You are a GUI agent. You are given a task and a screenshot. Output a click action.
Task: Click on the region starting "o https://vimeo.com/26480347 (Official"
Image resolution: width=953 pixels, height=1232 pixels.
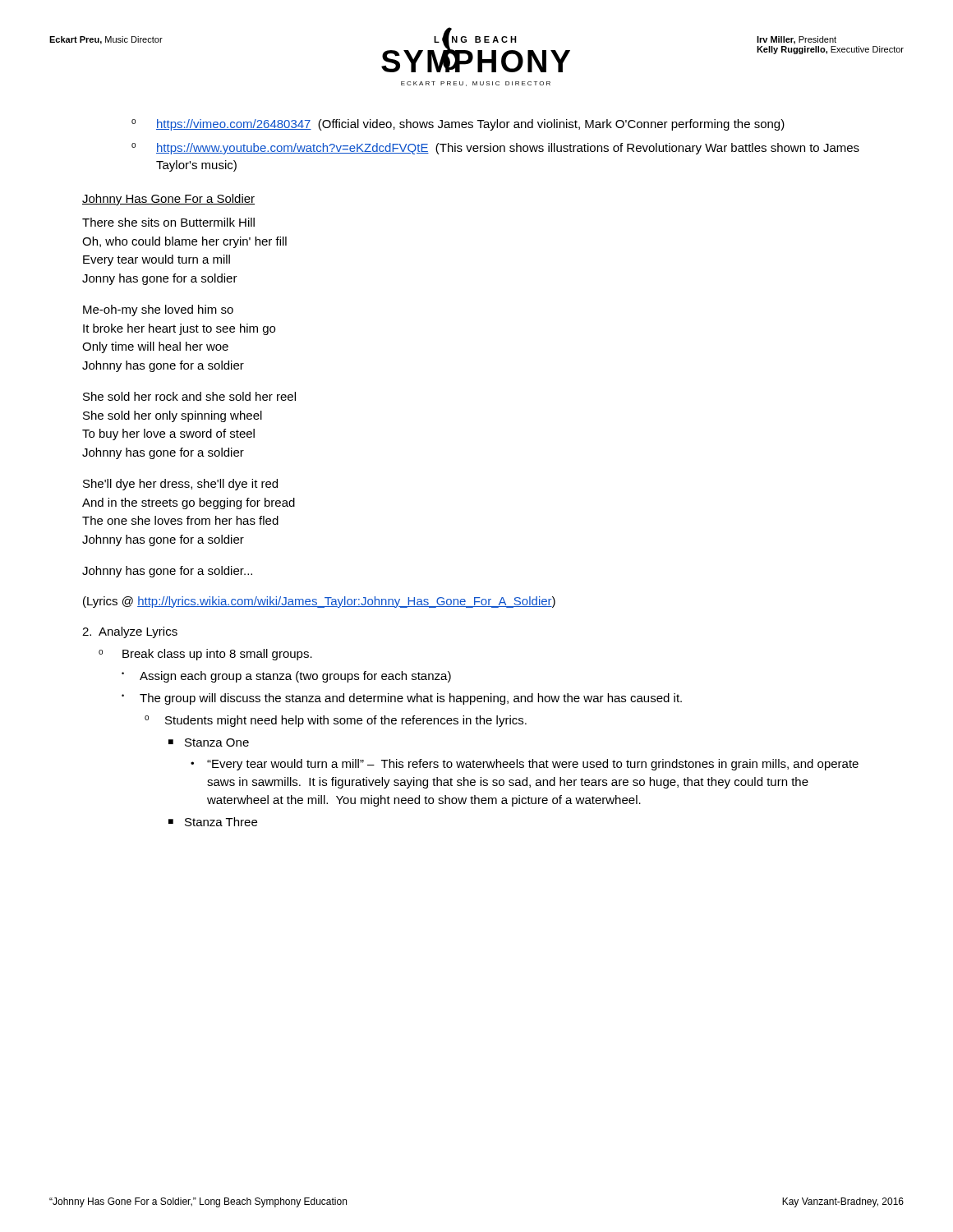pyautogui.click(x=501, y=124)
